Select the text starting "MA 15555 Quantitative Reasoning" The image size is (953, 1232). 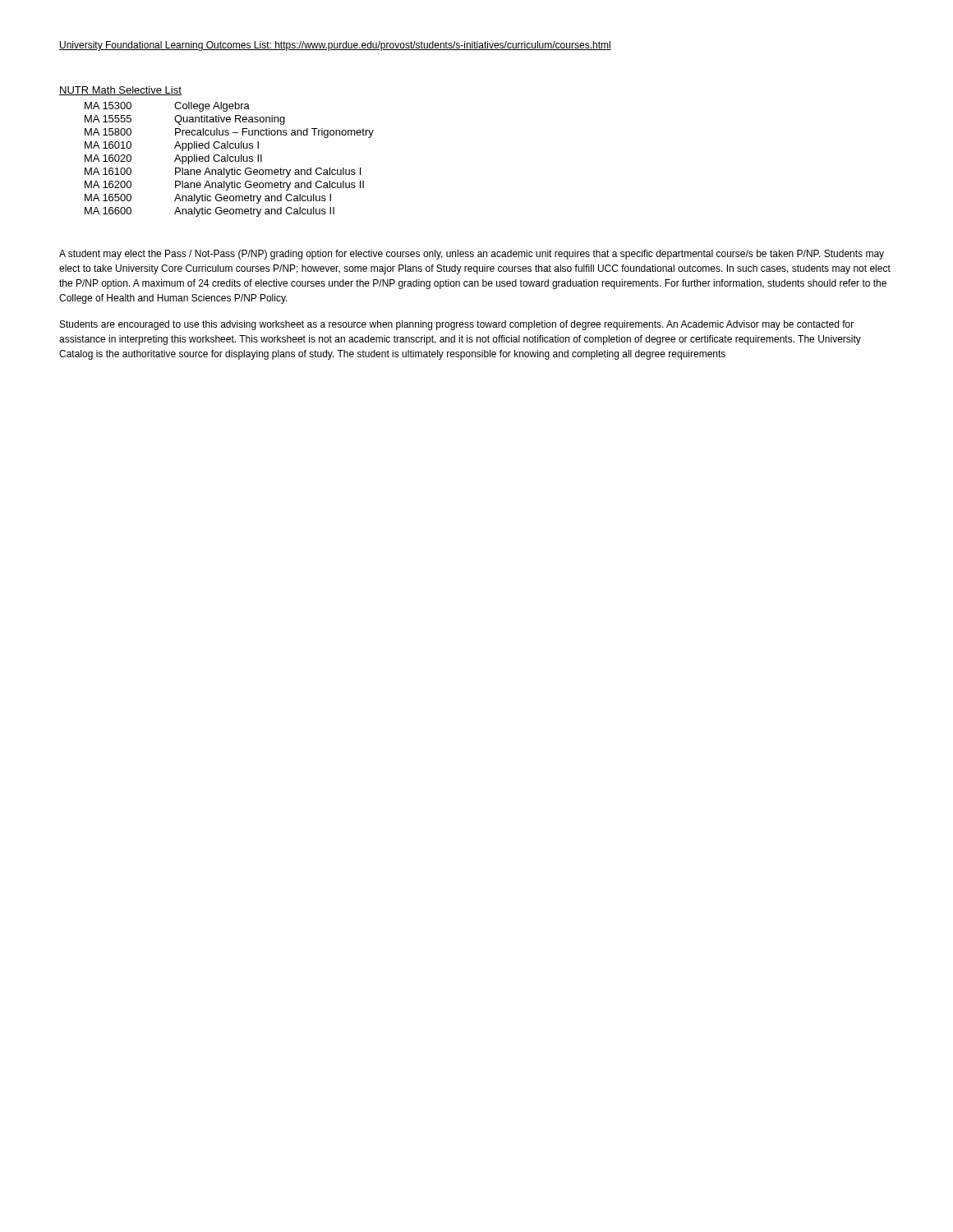point(185,120)
